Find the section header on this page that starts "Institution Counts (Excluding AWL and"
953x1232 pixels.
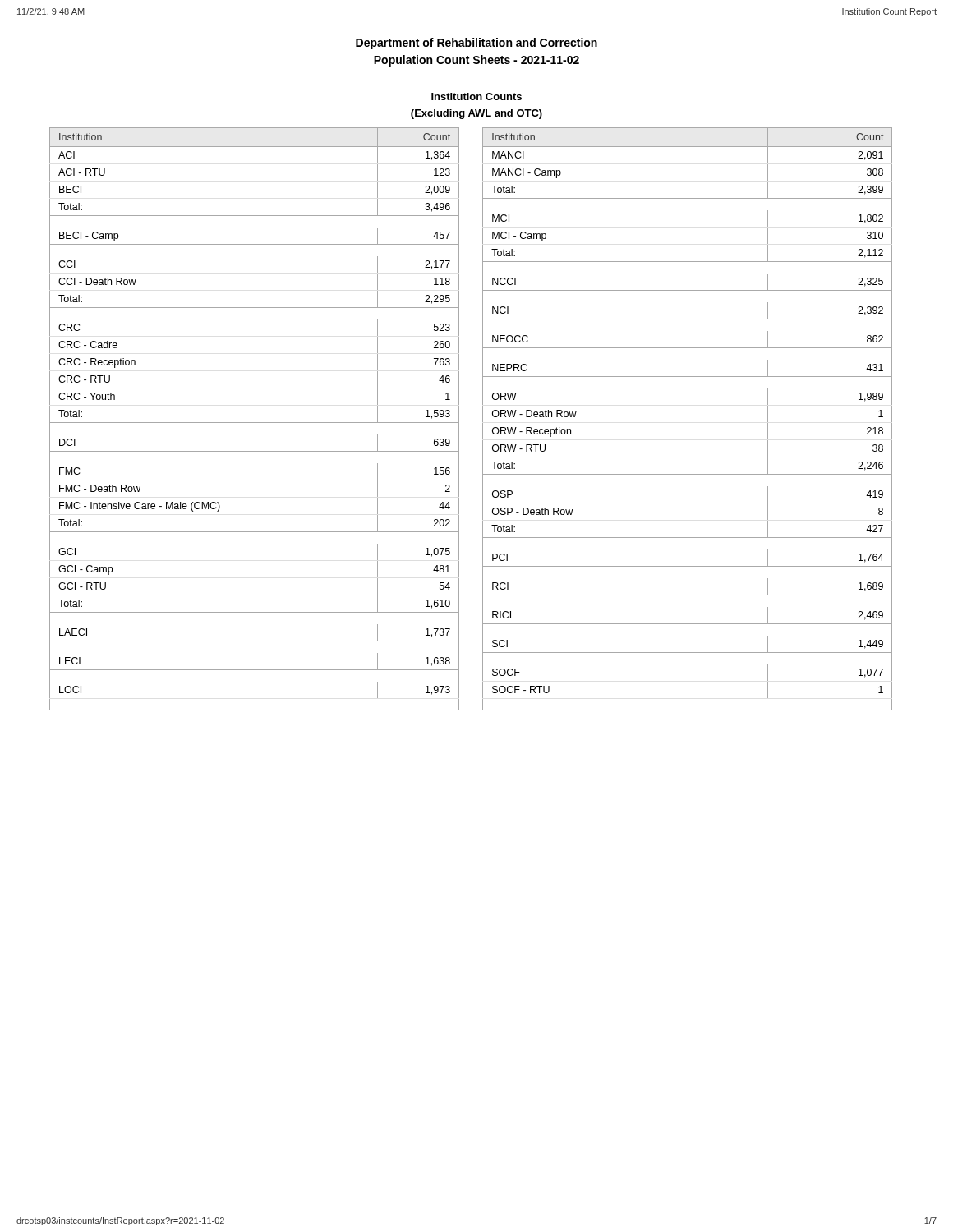476,104
